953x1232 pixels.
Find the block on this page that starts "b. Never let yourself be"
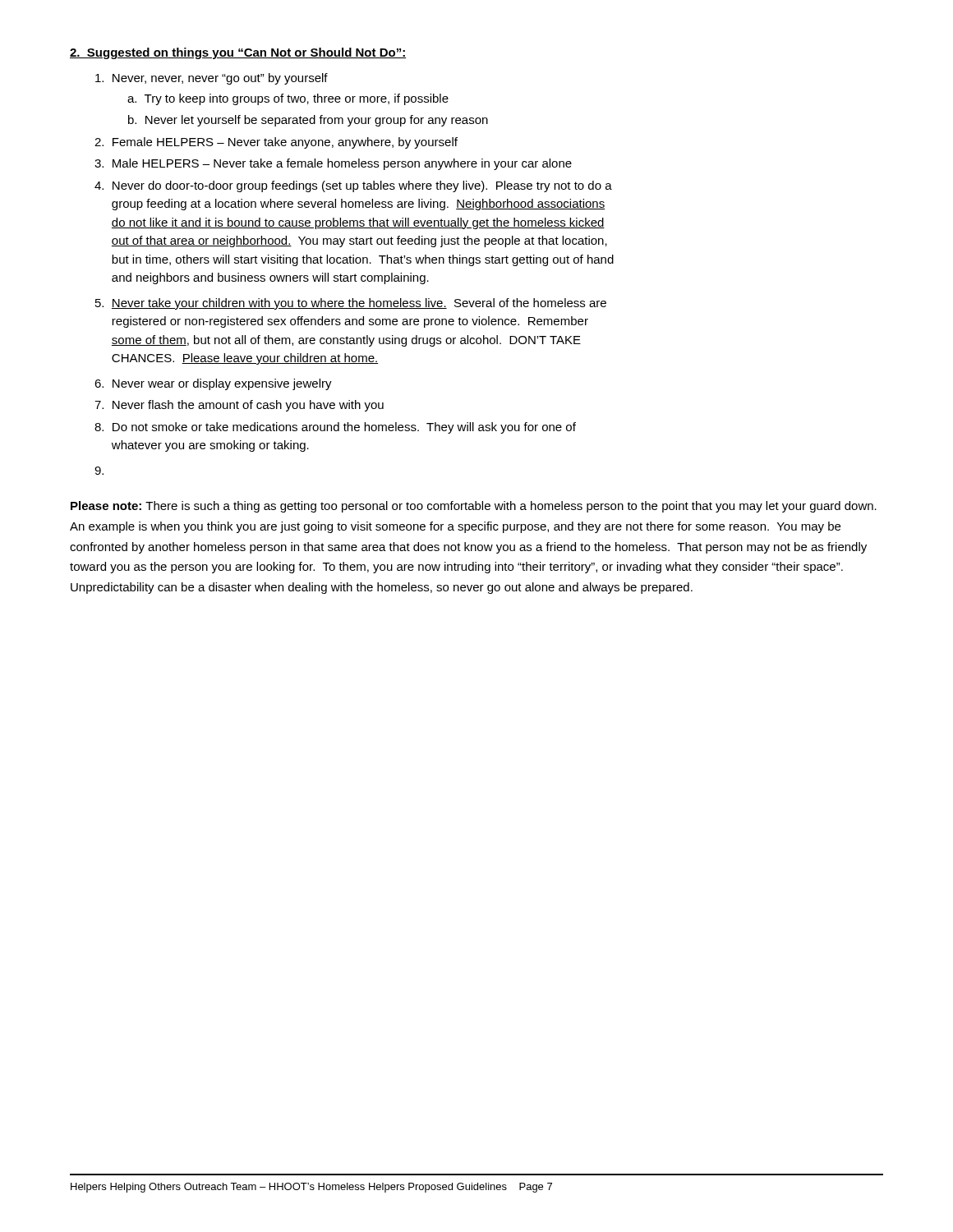point(308,120)
